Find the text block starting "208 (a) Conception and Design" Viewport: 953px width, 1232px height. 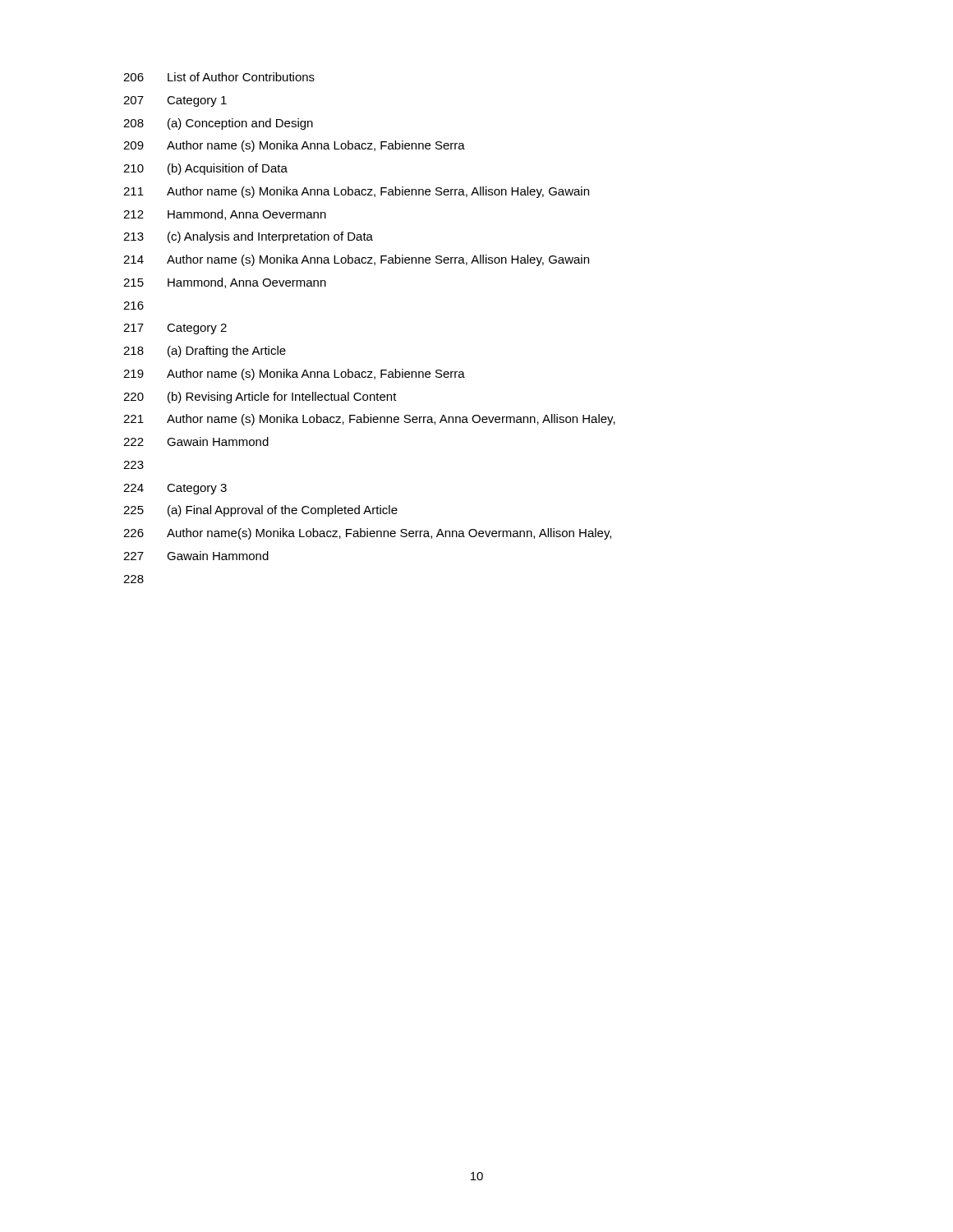pyautogui.click(x=206, y=123)
